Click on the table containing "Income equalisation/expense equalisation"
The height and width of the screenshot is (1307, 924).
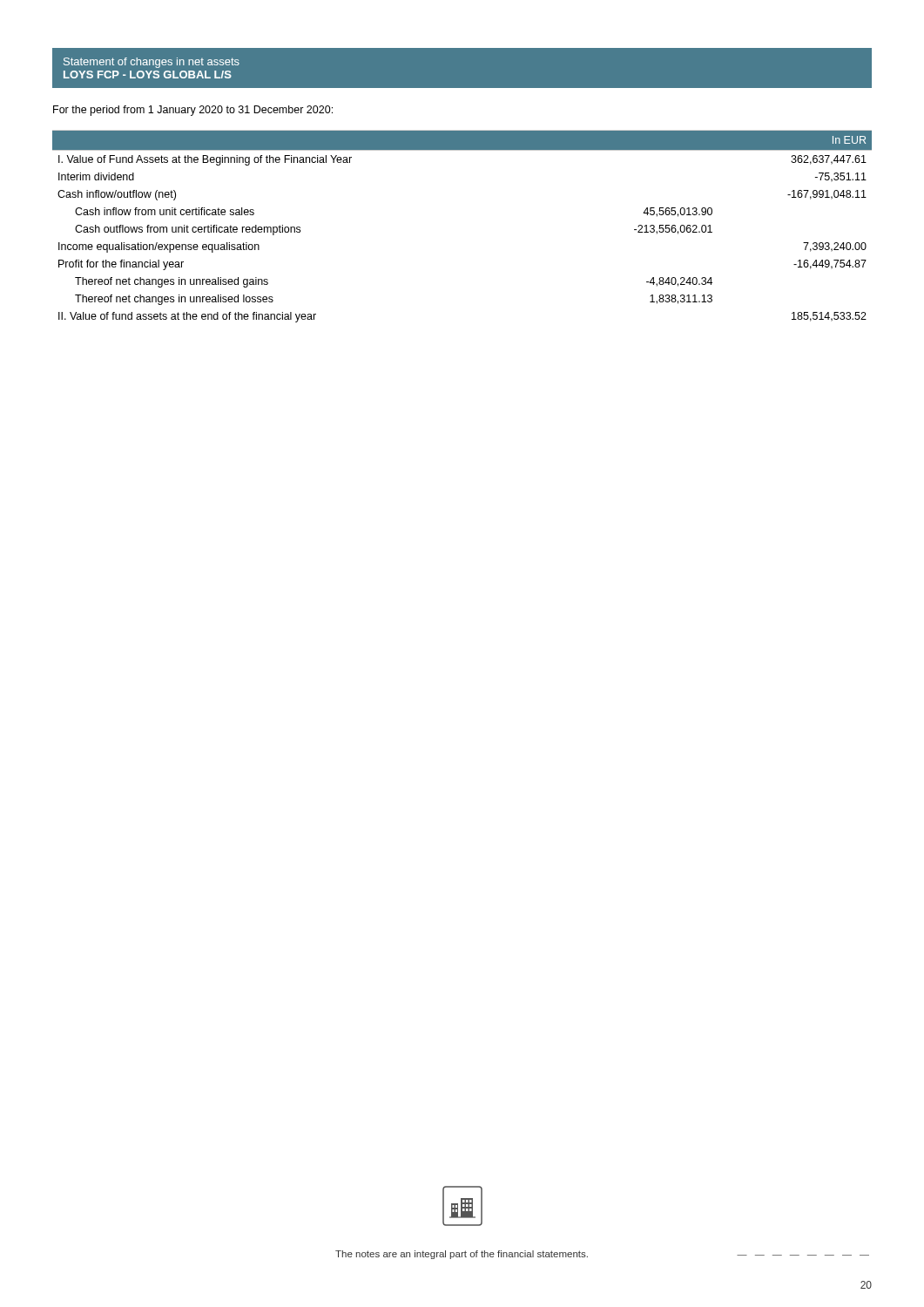point(462,227)
